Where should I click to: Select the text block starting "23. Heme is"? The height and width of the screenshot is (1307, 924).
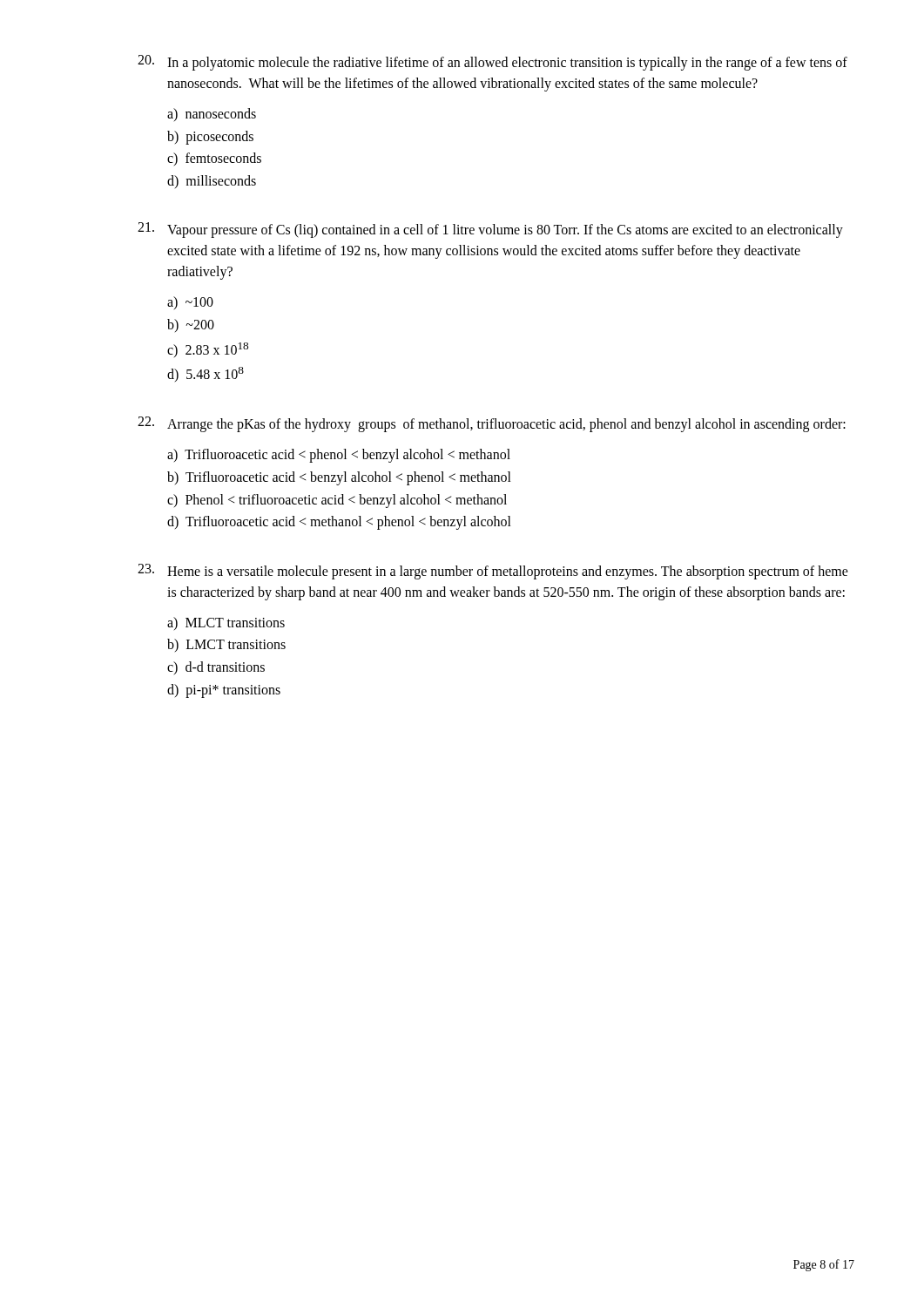click(484, 582)
